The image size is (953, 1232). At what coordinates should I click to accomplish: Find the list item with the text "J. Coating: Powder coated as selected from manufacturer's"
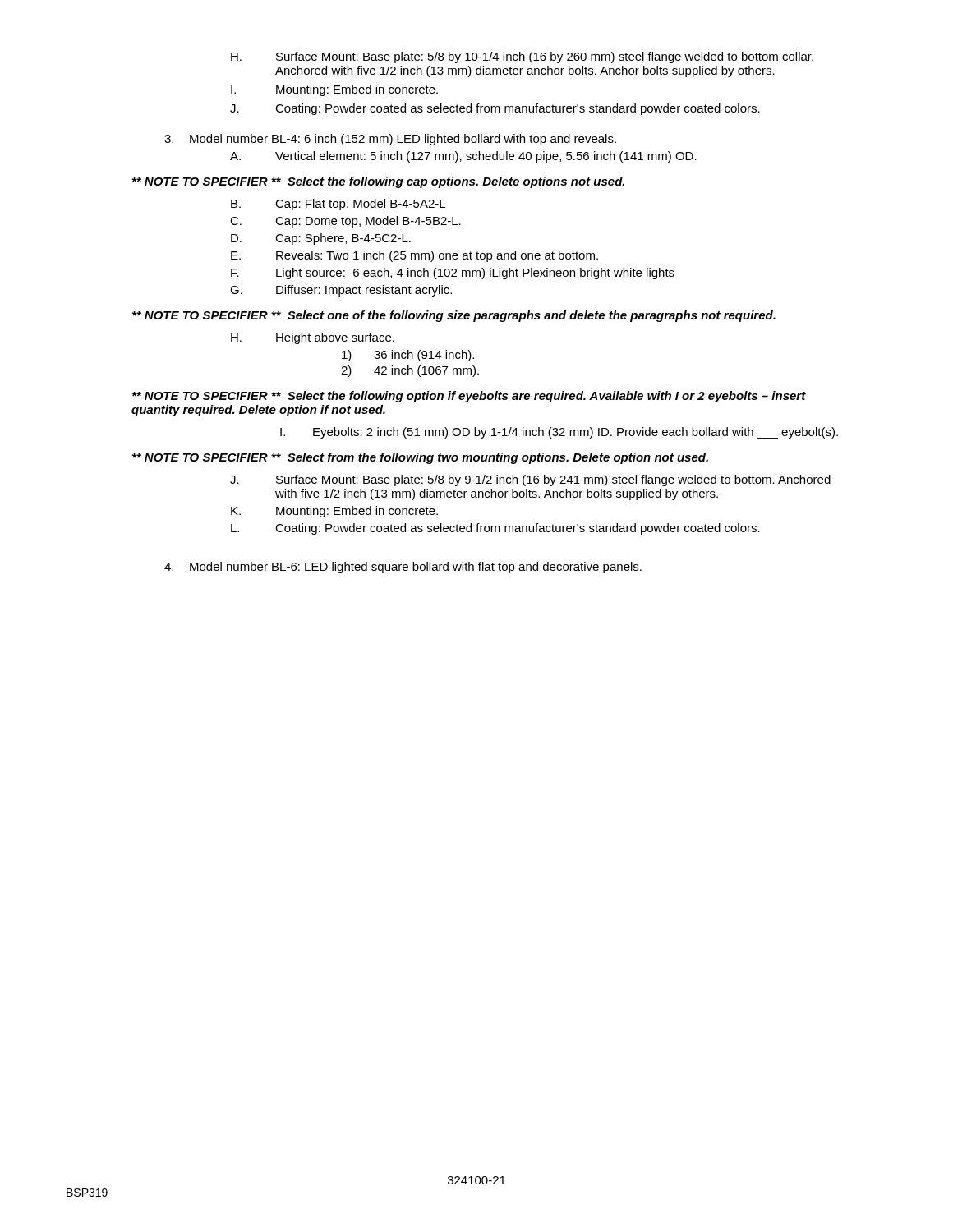tap(495, 108)
